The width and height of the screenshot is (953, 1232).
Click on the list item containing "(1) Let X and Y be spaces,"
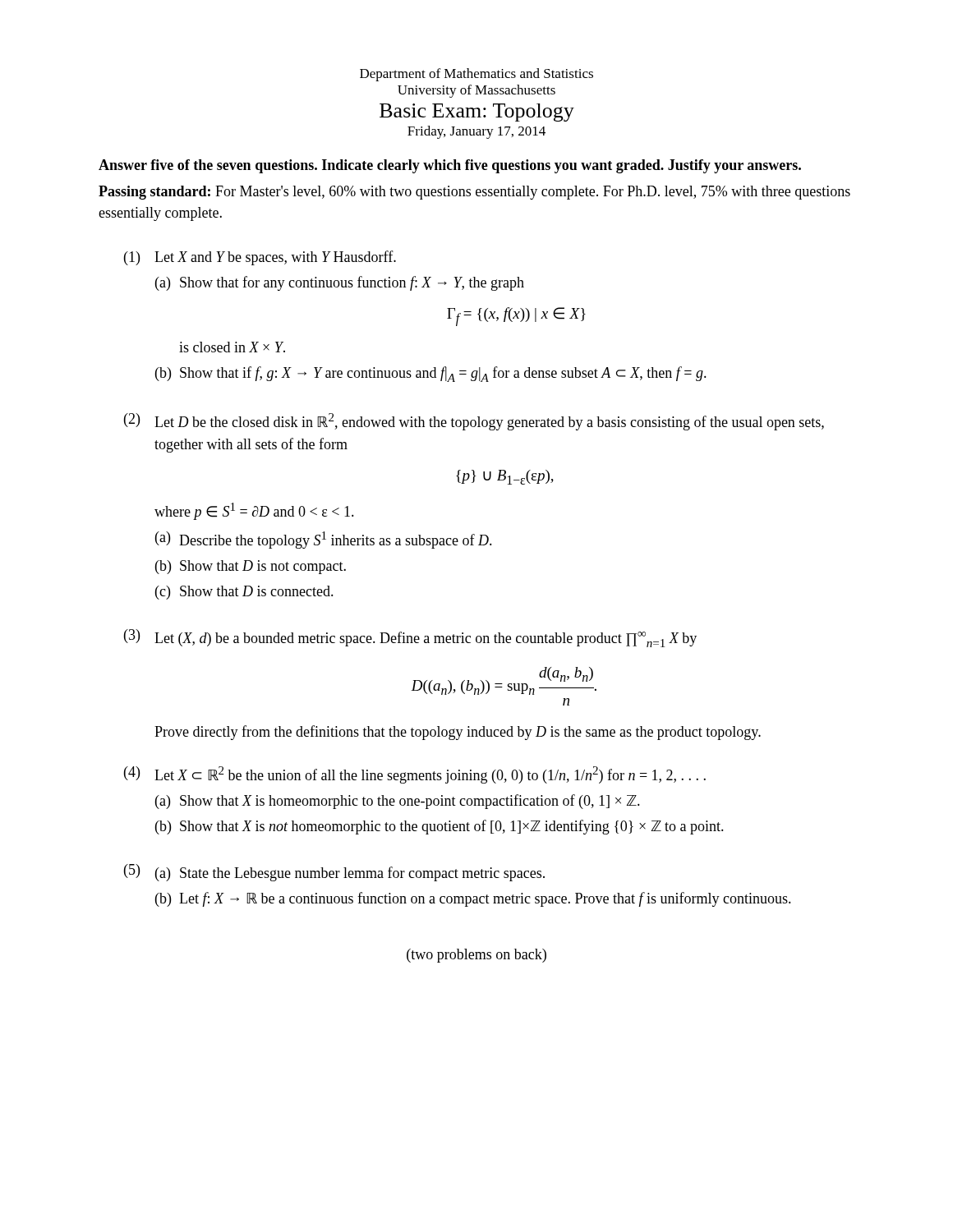pos(489,318)
